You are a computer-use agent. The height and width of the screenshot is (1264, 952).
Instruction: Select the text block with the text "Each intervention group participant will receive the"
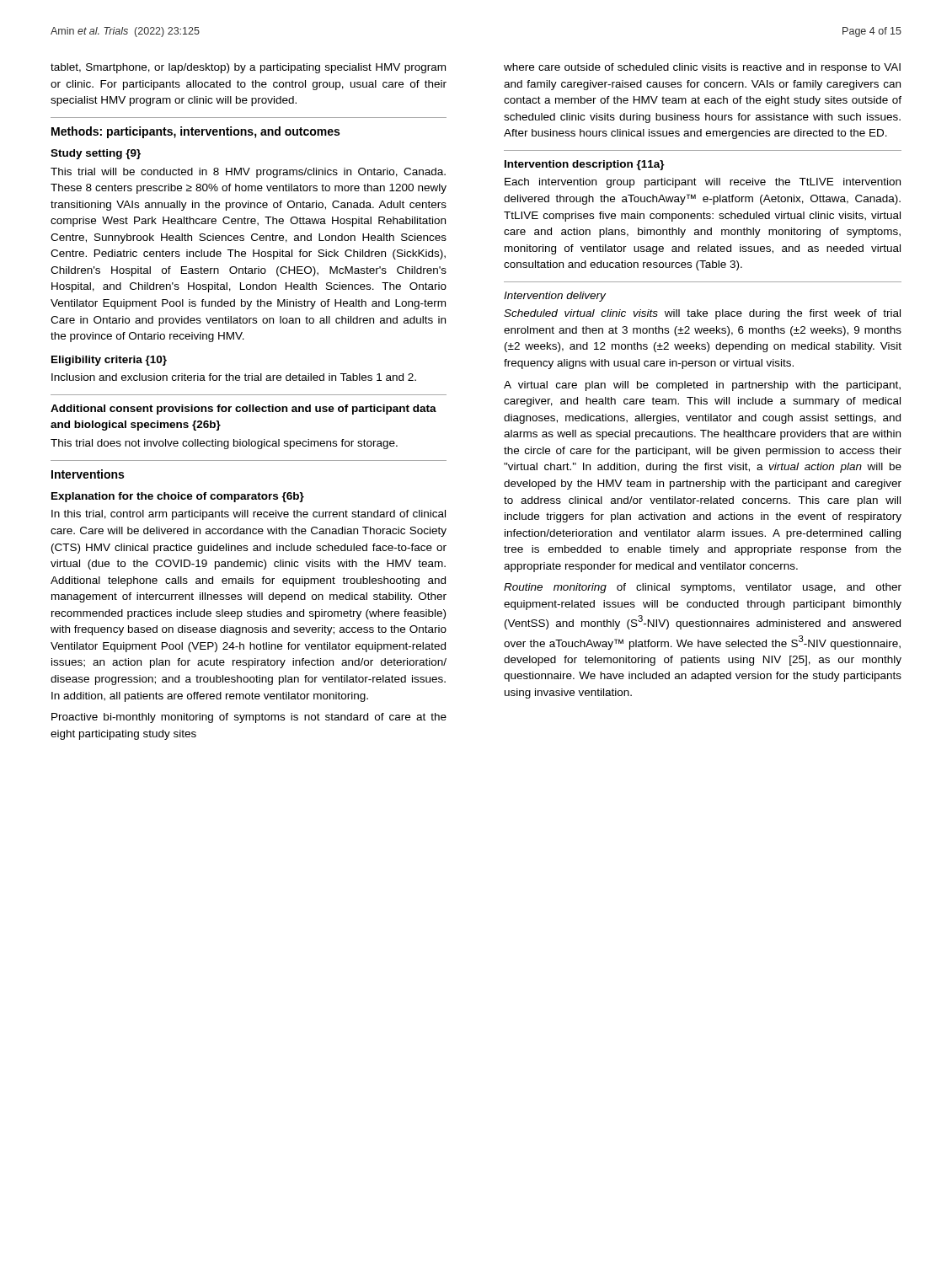[703, 223]
